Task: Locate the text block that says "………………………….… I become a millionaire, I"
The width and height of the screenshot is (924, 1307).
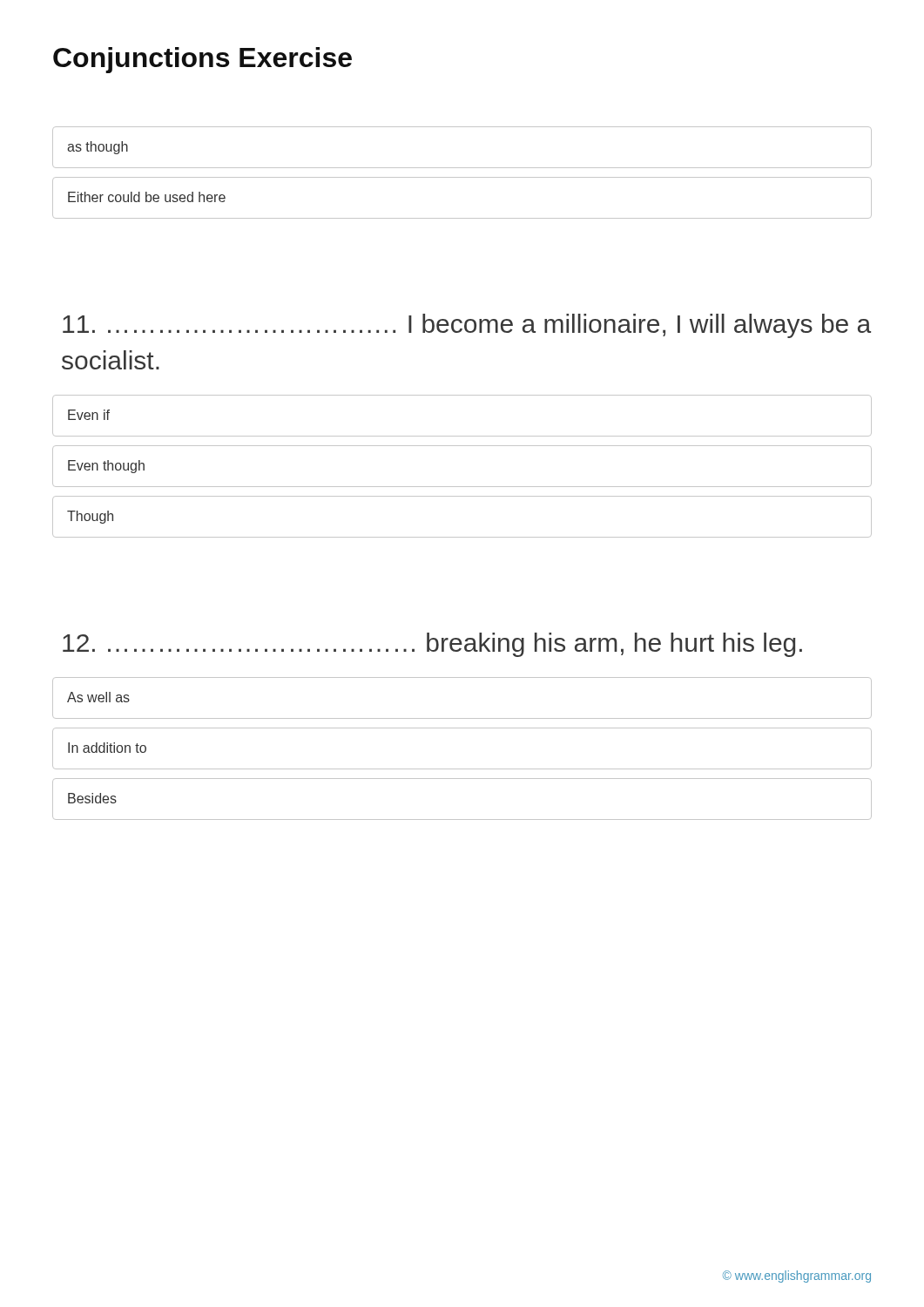Action: point(466,342)
